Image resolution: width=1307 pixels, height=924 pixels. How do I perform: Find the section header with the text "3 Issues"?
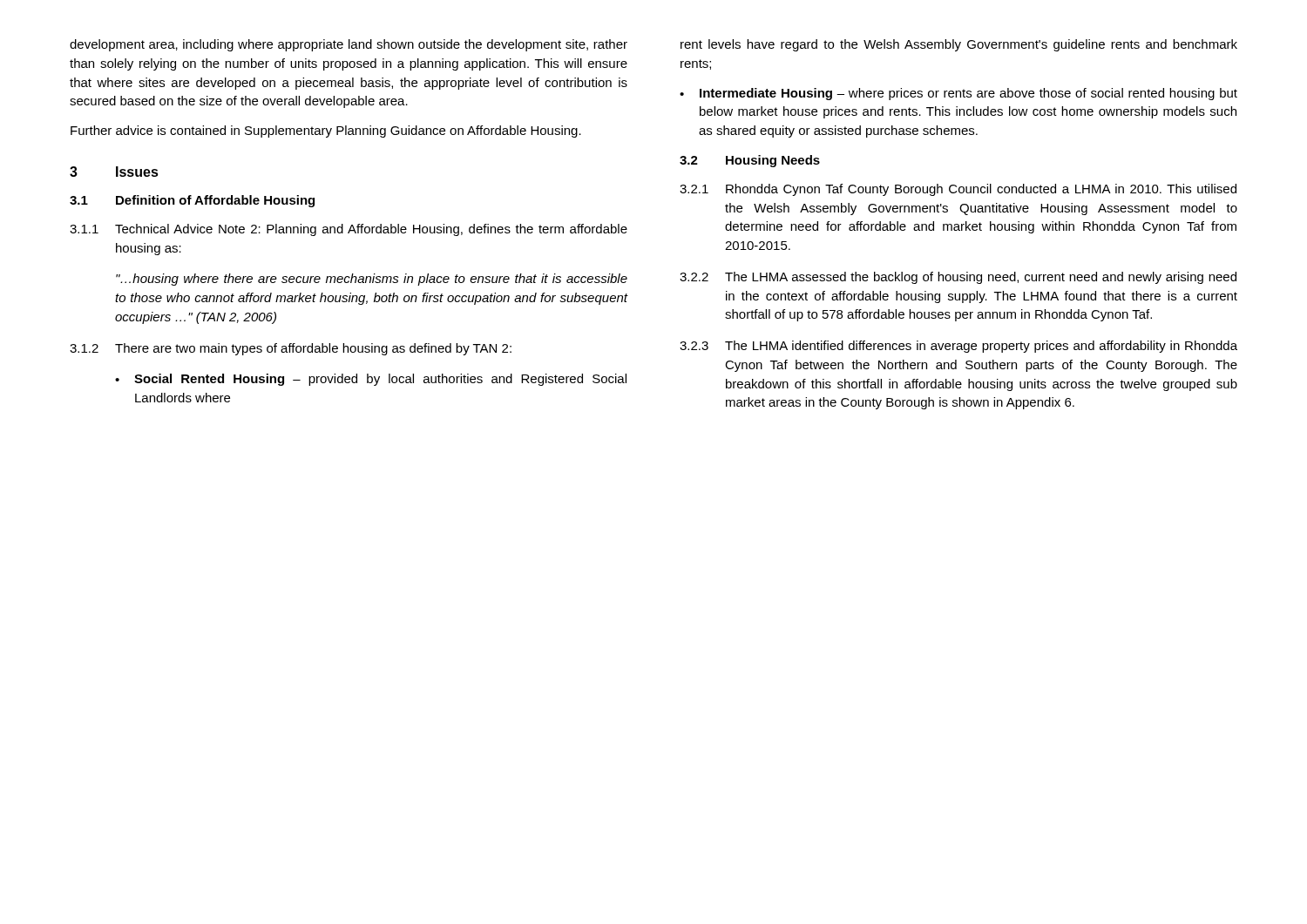pos(114,172)
